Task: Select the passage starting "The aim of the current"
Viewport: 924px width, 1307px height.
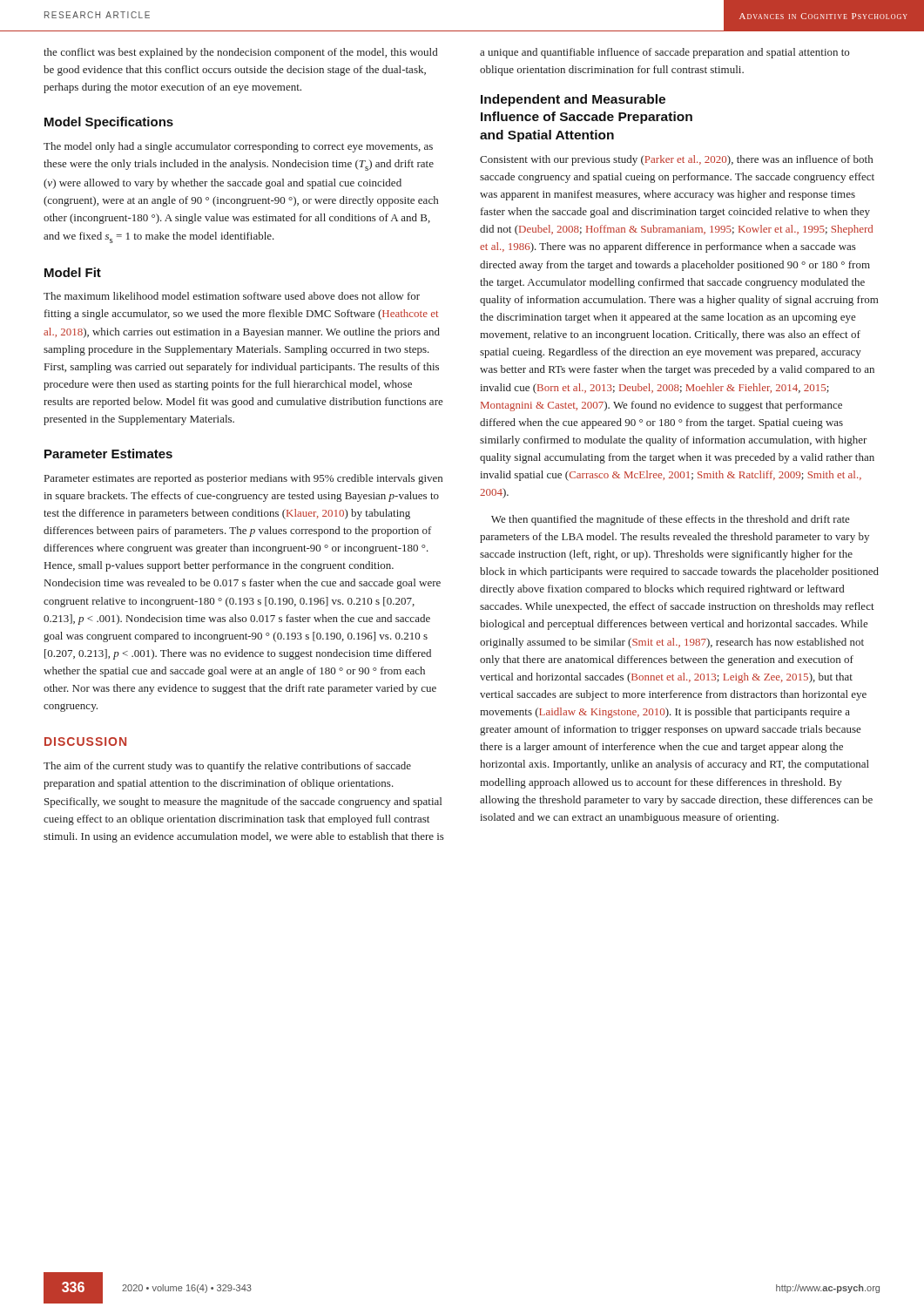Action: point(244,801)
